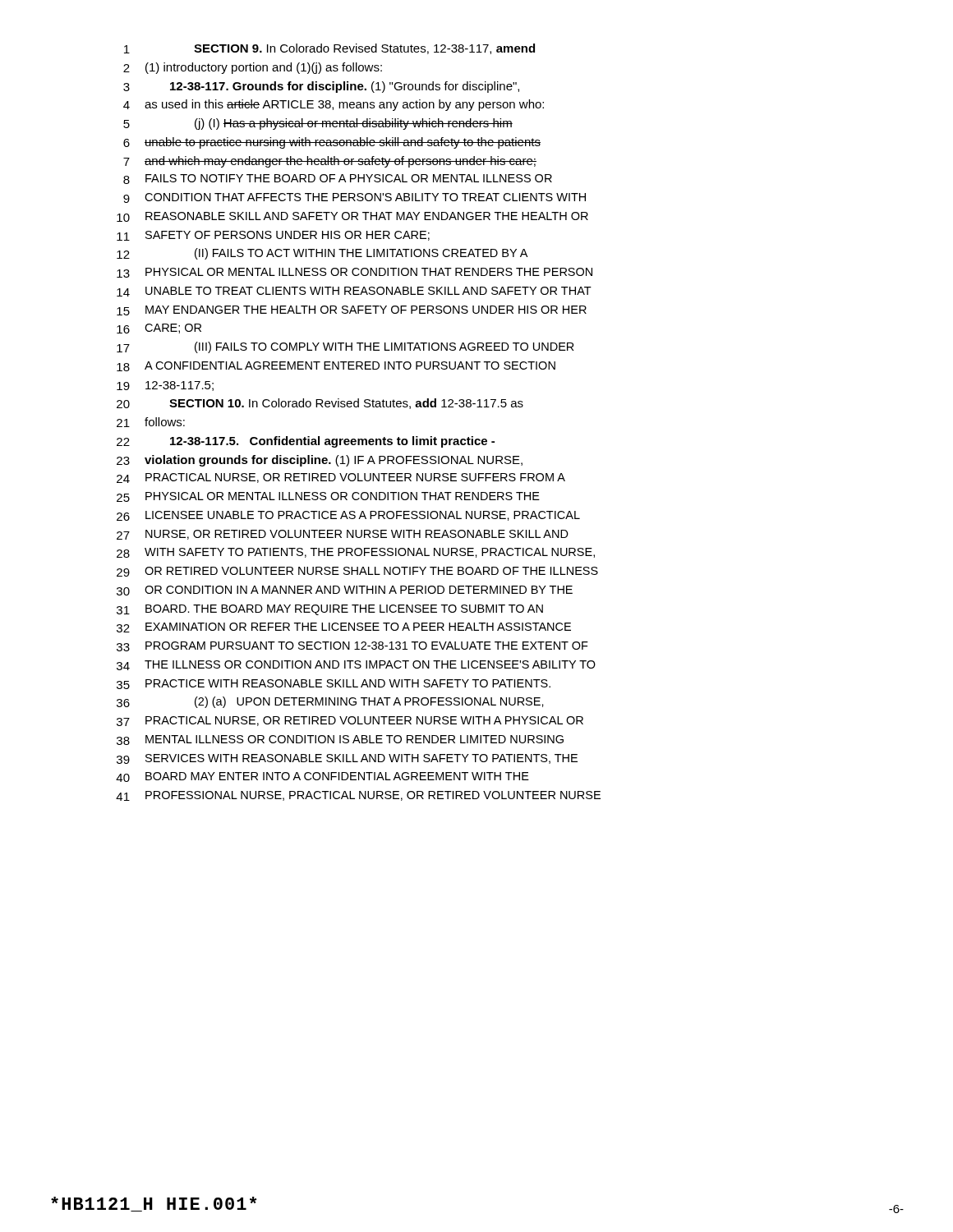Select the list item that reads "37 PRACTICAL NURSE, OR RETIRED VOLUNTEER NURSE"
This screenshot has width=953, height=1232.
(493, 721)
